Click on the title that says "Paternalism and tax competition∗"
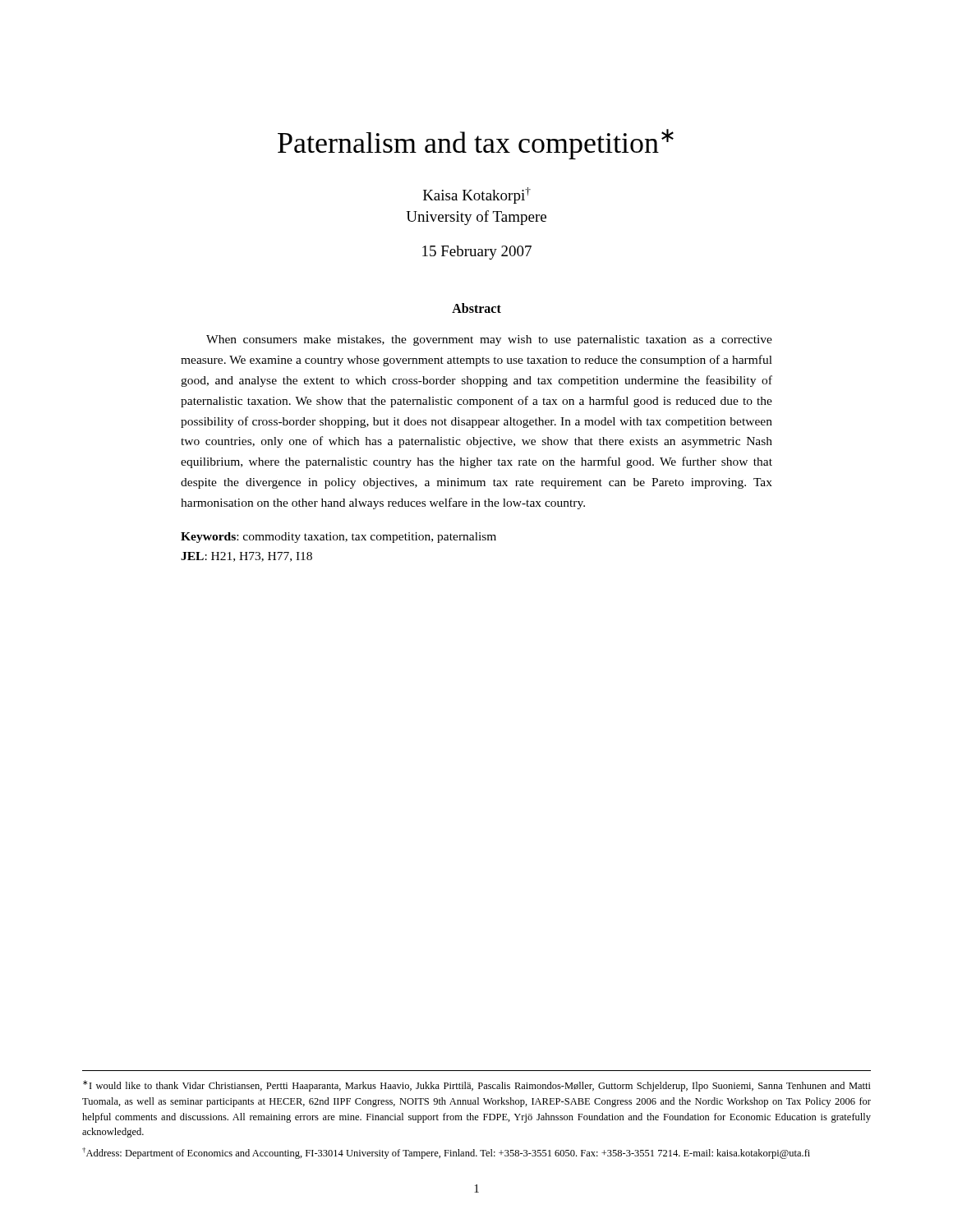Viewport: 953px width, 1232px height. pyautogui.click(x=476, y=142)
